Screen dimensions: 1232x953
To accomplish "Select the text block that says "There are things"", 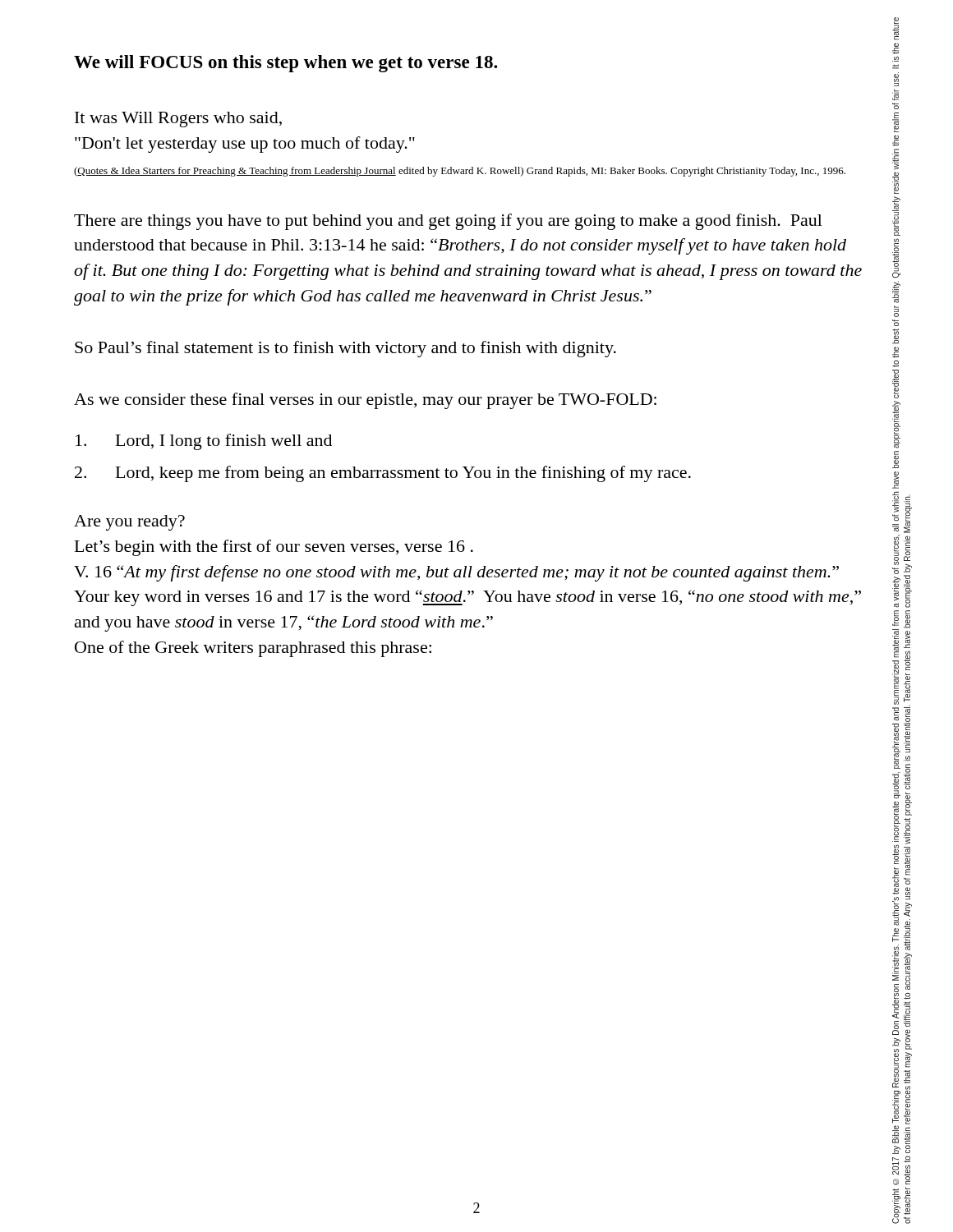I will 468,257.
